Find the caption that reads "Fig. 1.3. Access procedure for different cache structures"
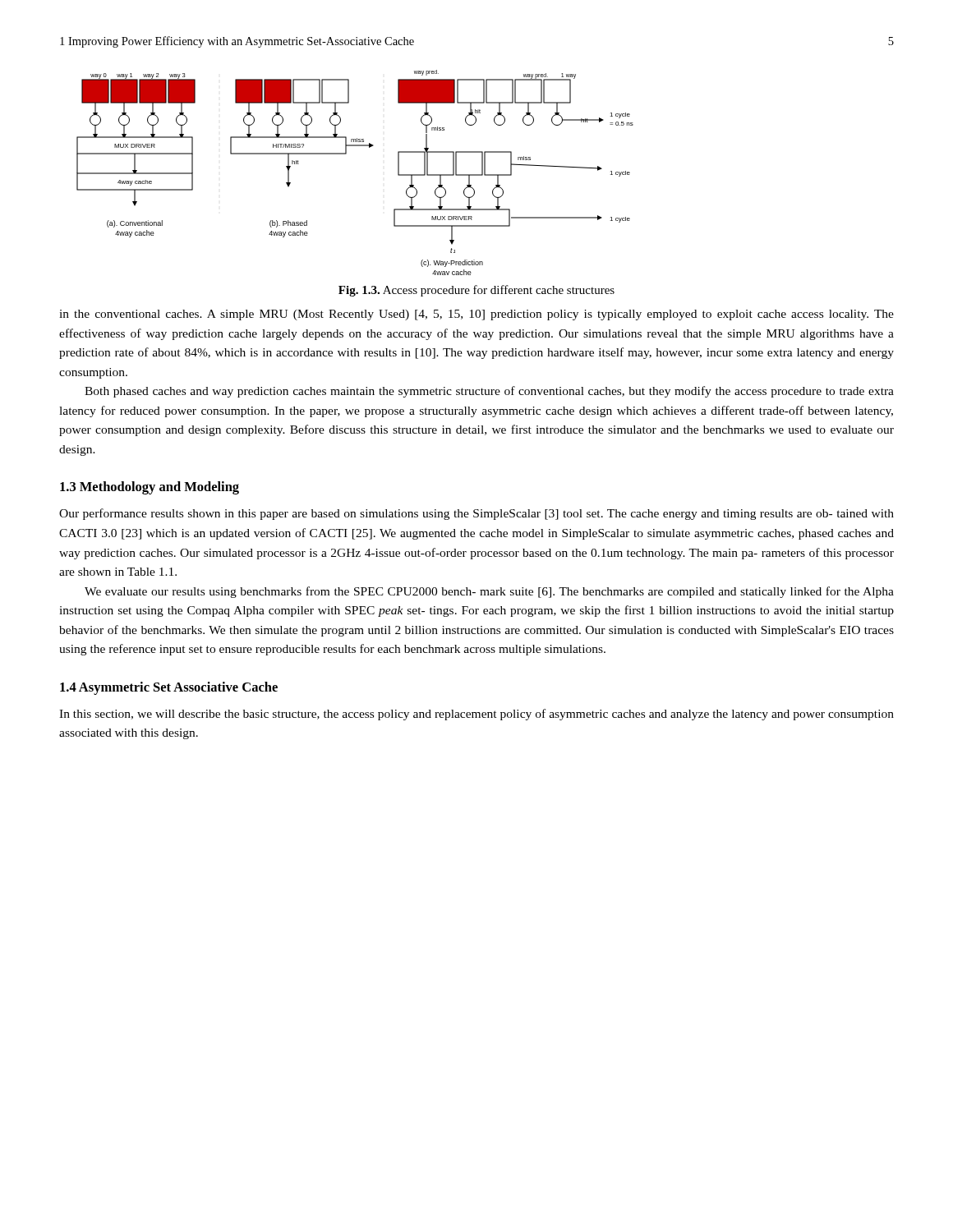The width and height of the screenshot is (953, 1232). (x=476, y=290)
